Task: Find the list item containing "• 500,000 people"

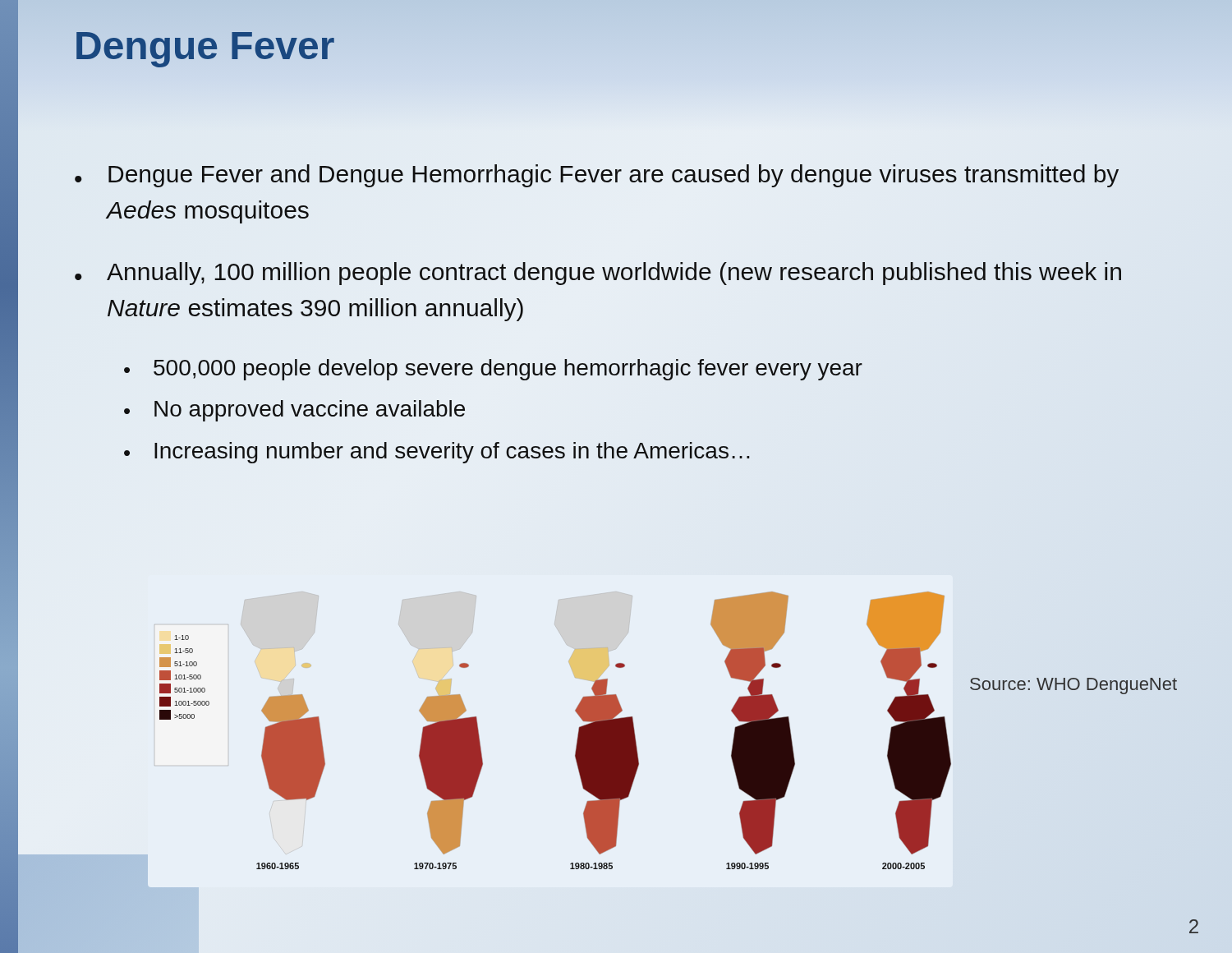Action: pyautogui.click(x=493, y=368)
